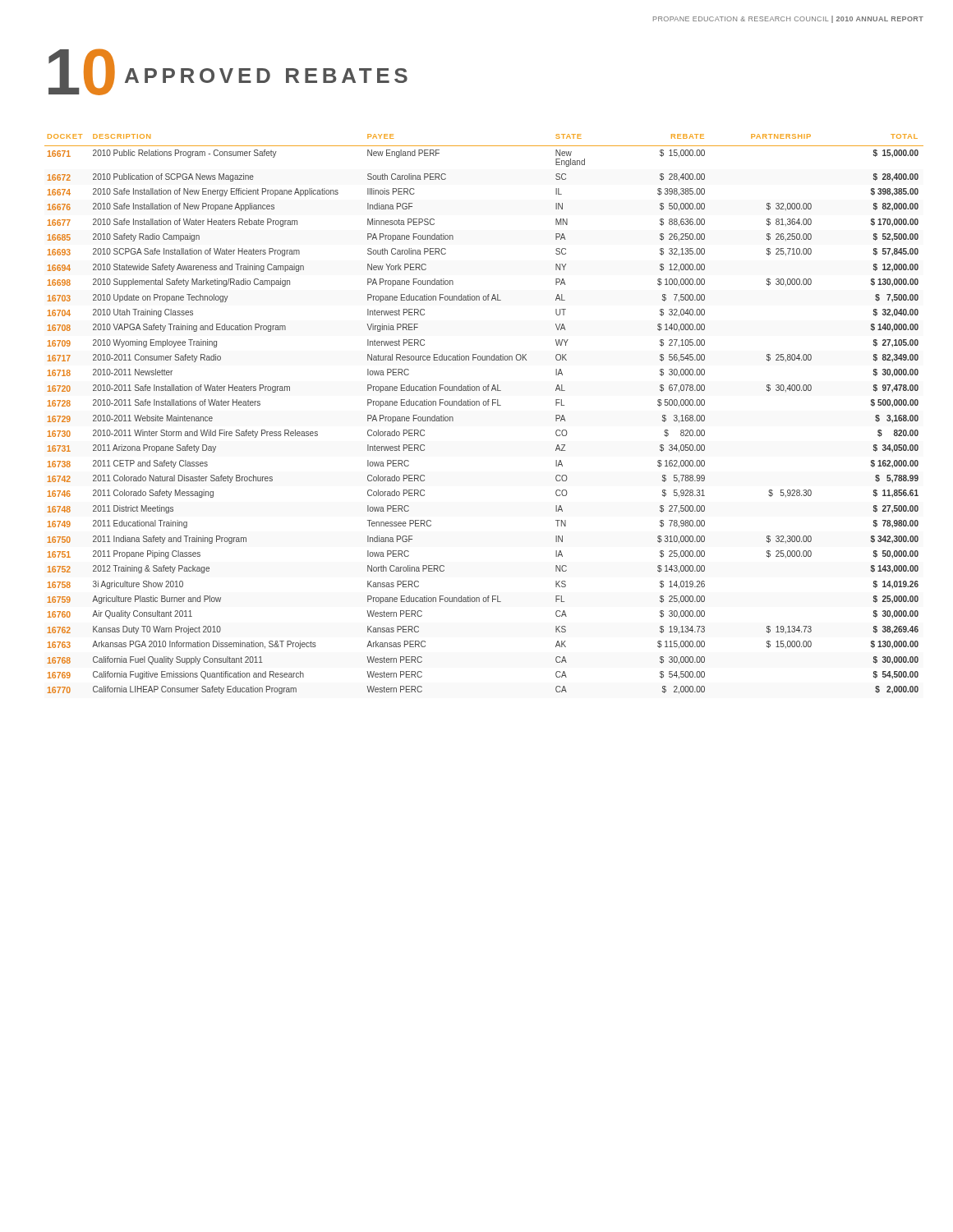
Task: Click on the table containing "$ 143,000.00"
Action: click(x=484, y=415)
